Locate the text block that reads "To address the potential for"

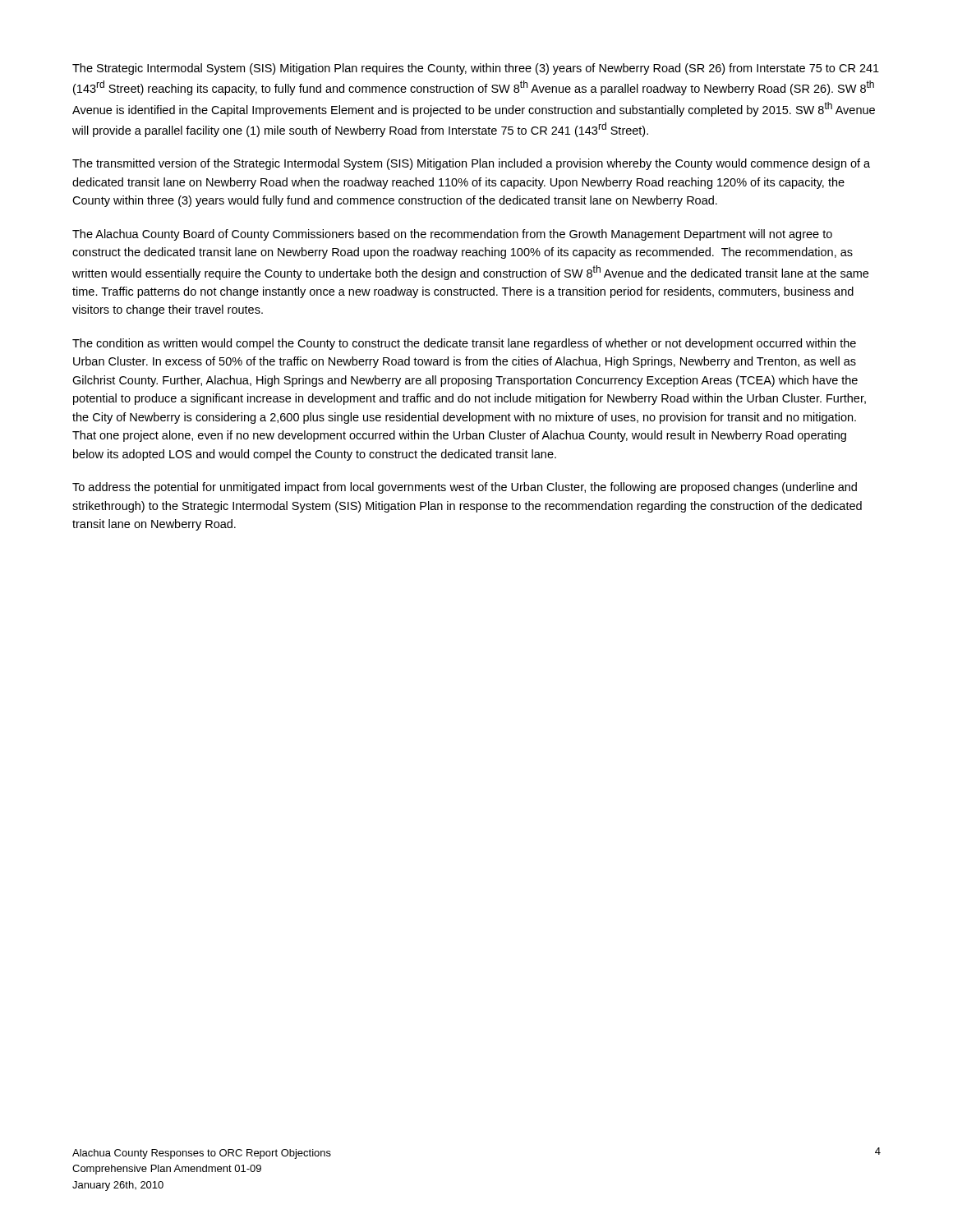coord(467,506)
